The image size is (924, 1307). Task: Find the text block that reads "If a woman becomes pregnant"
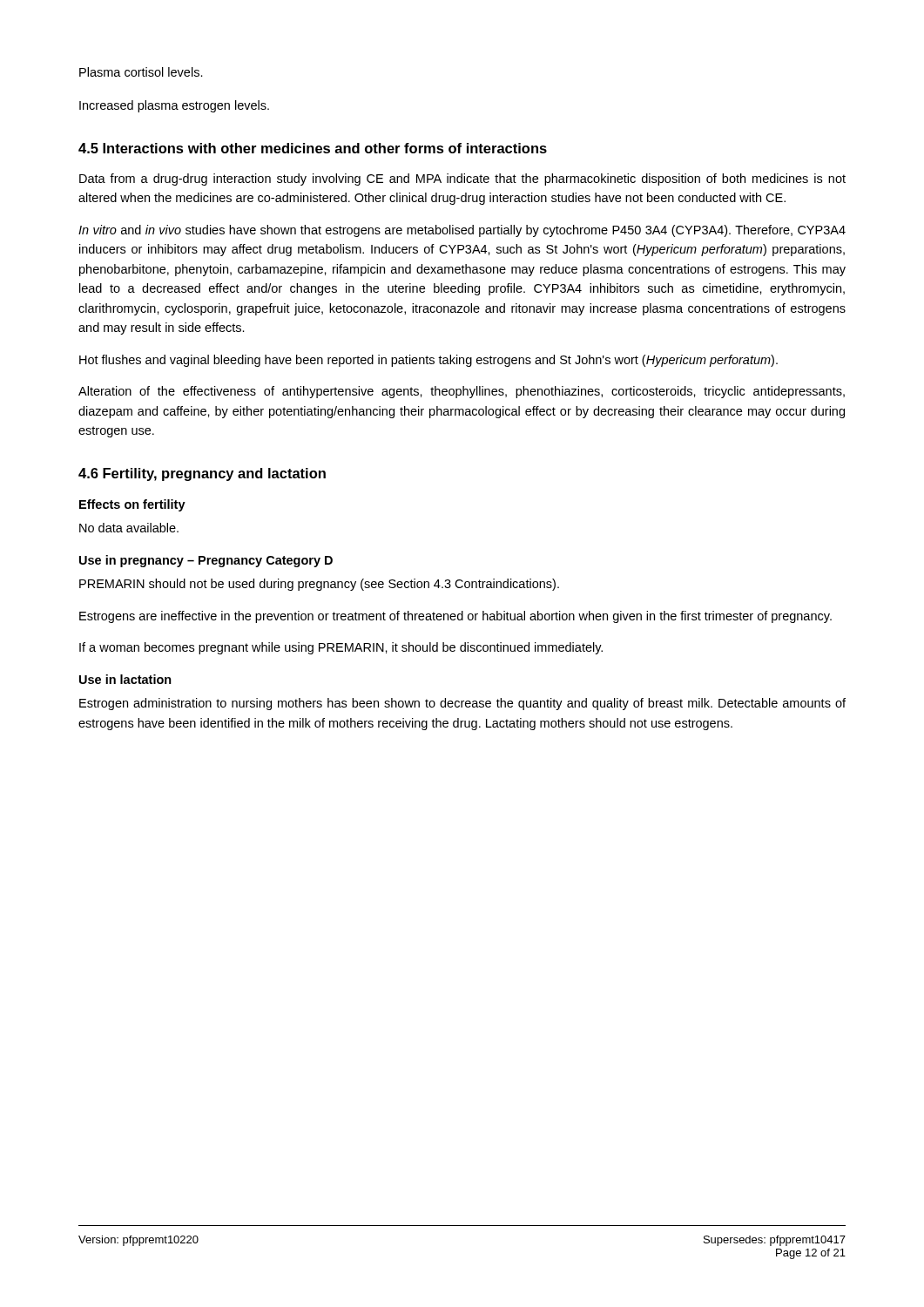point(341,647)
